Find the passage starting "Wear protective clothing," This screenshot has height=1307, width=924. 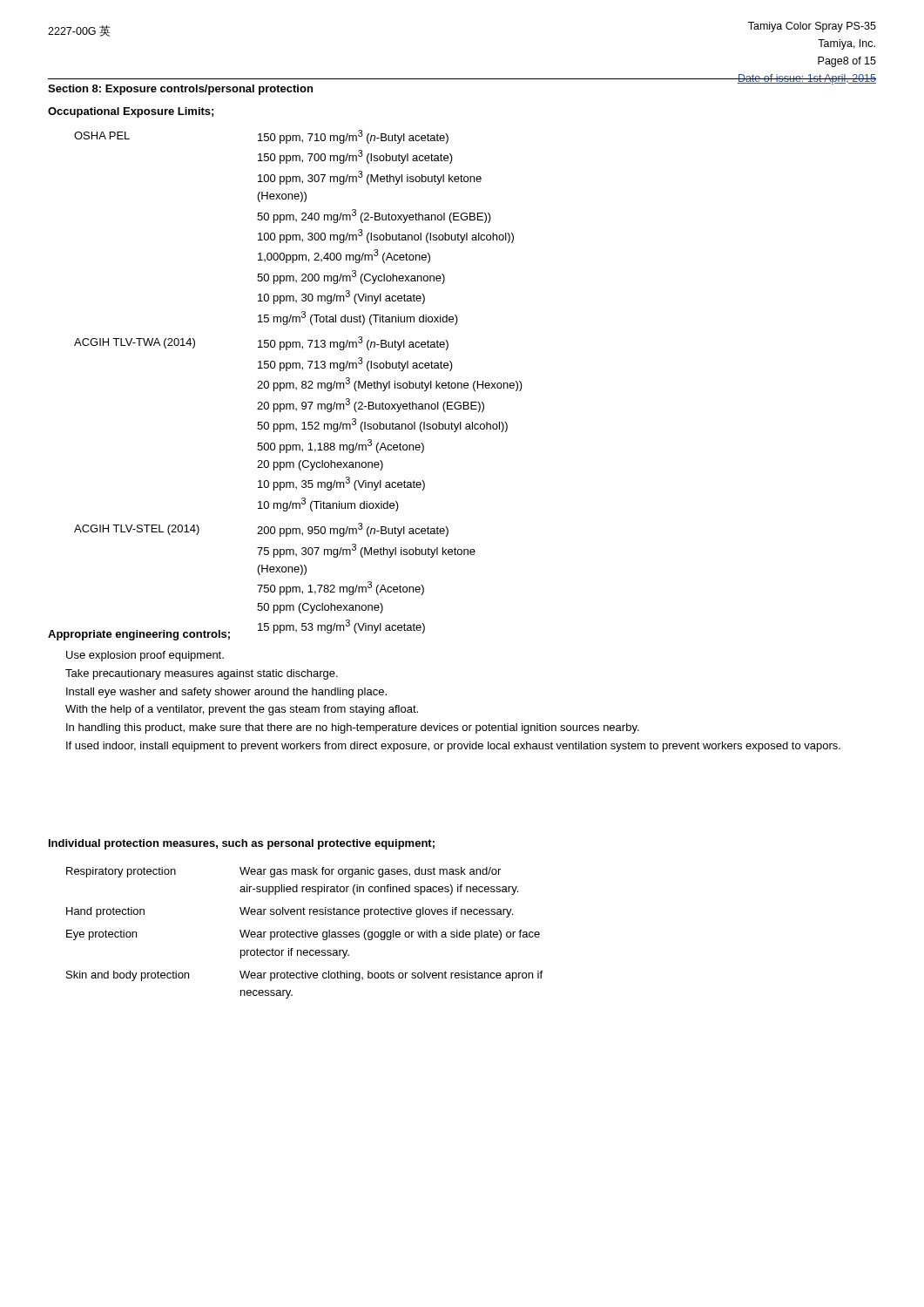[391, 983]
